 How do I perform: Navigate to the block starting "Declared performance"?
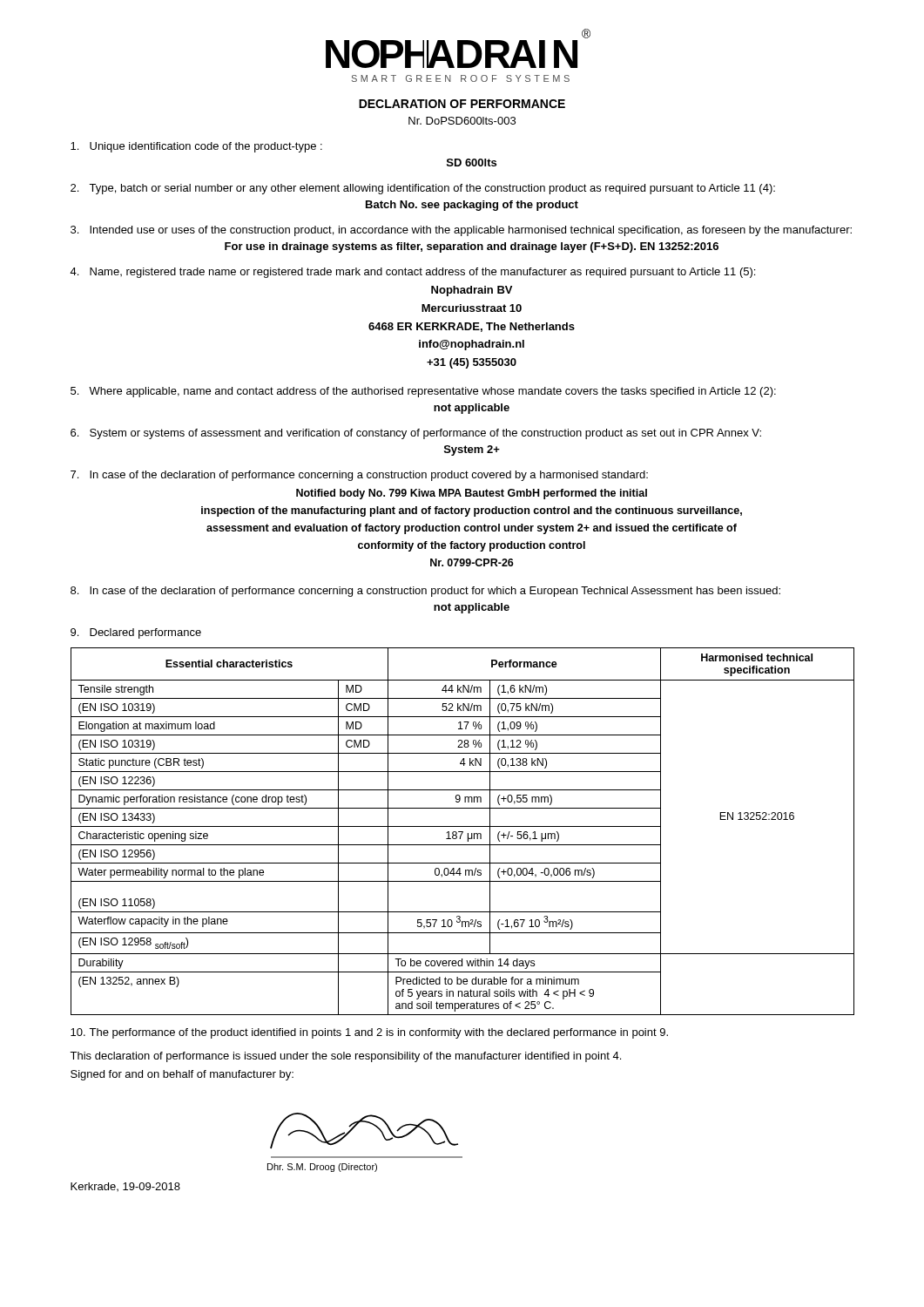click(x=136, y=633)
